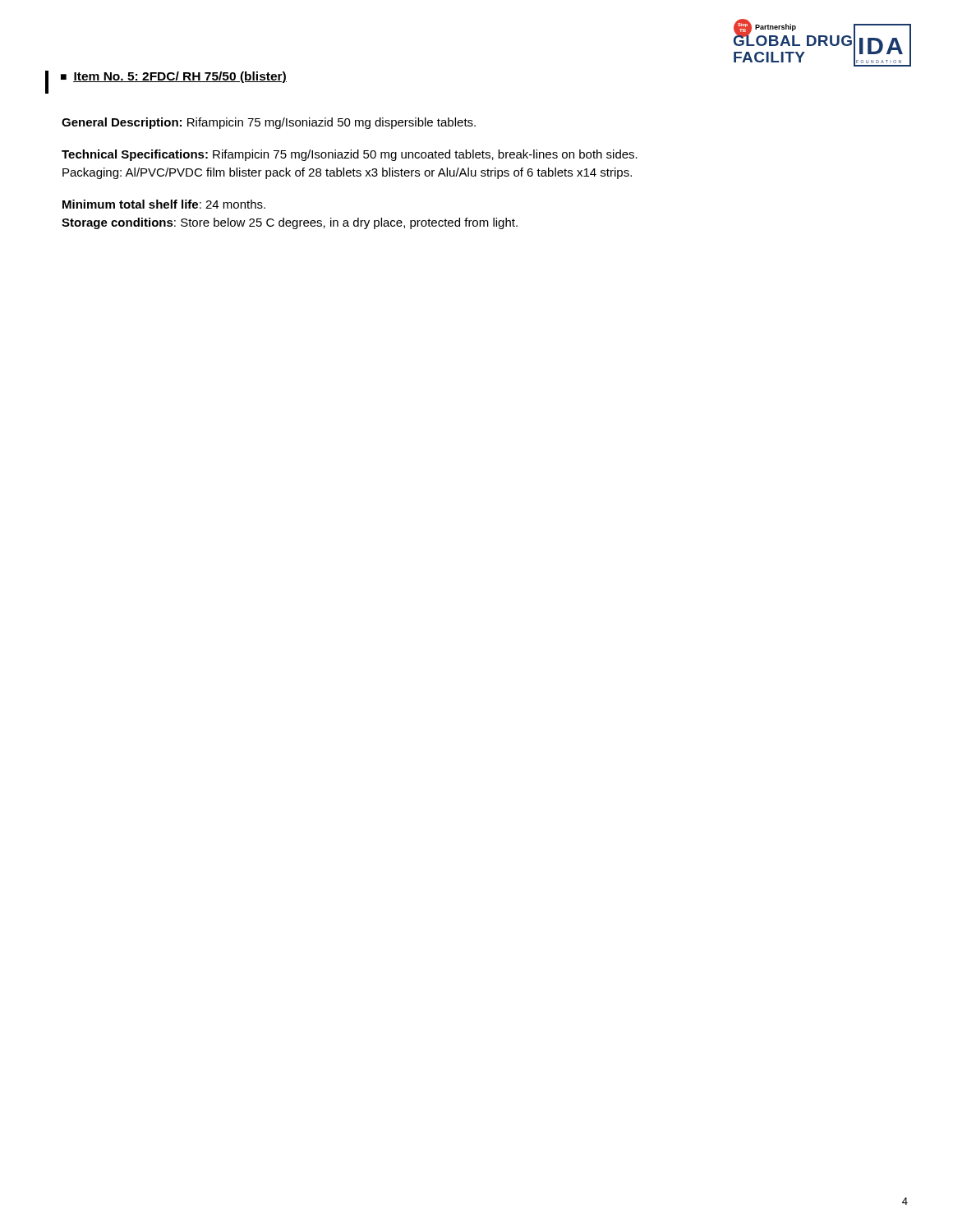Point to the element starting "Technical Specifications: Rifampicin 75 mg/Isoniazid 50 mg"

(350, 163)
